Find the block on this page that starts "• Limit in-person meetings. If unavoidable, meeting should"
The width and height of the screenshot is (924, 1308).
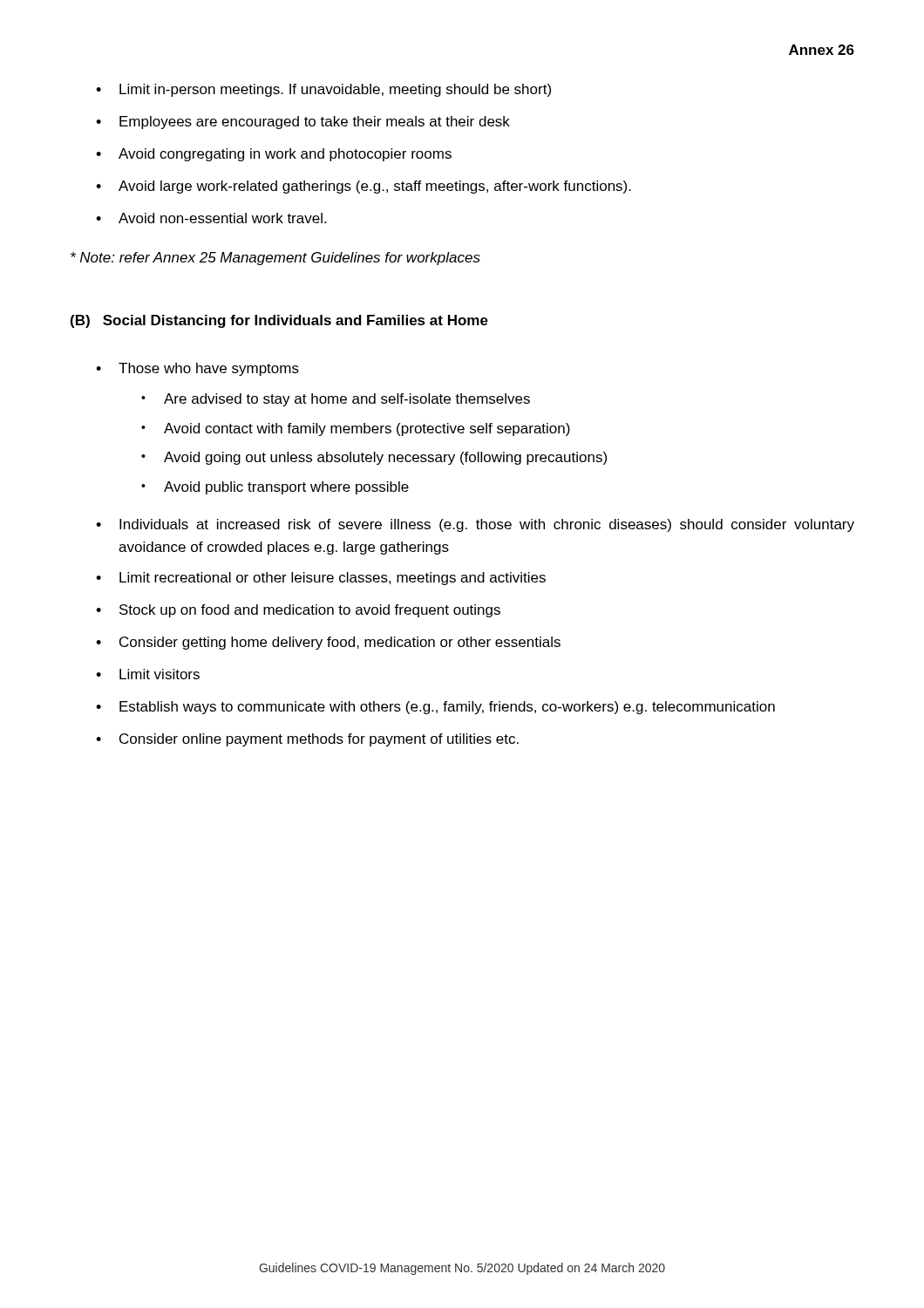point(475,90)
